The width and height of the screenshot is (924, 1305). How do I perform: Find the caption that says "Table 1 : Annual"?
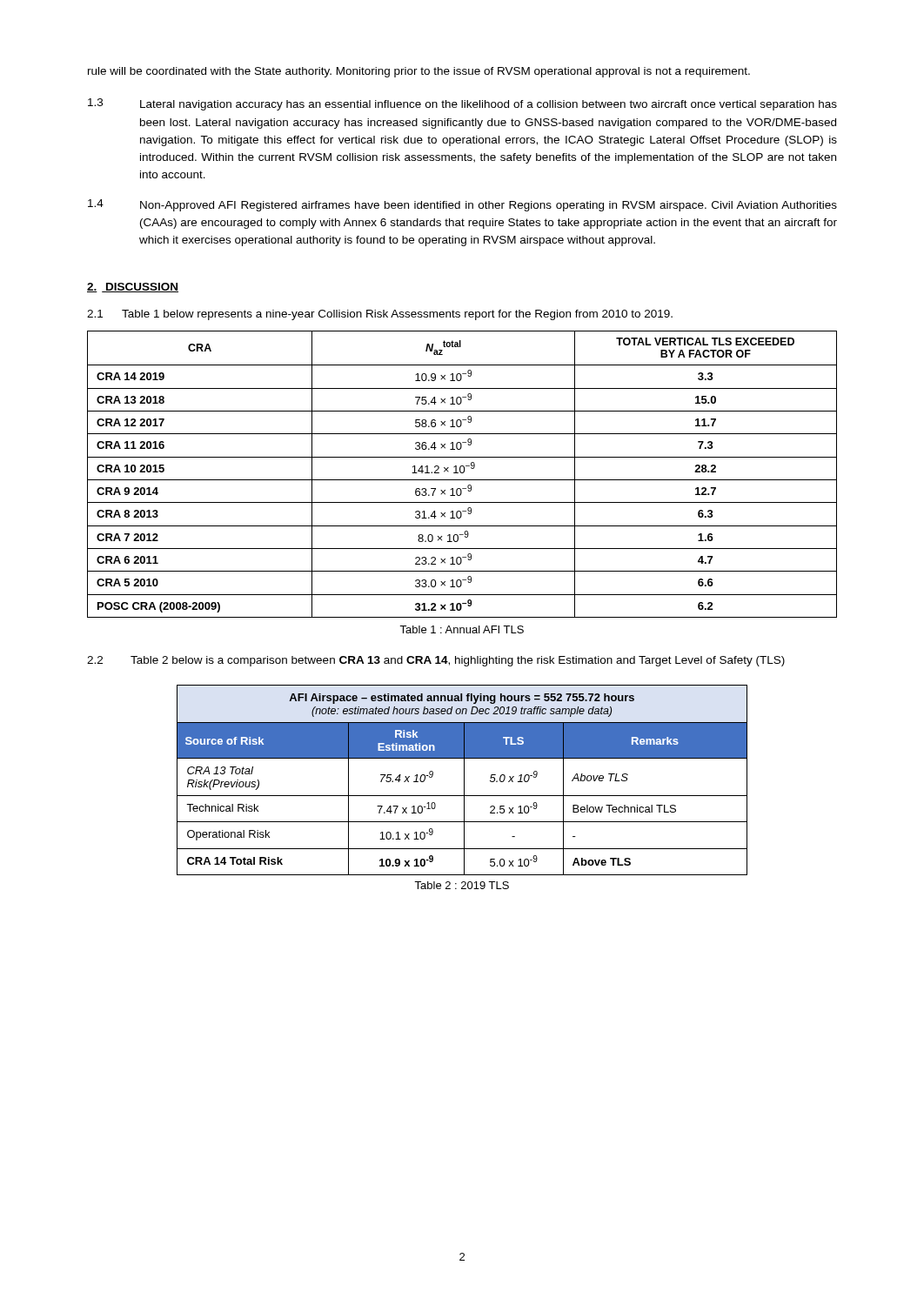click(462, 629)
